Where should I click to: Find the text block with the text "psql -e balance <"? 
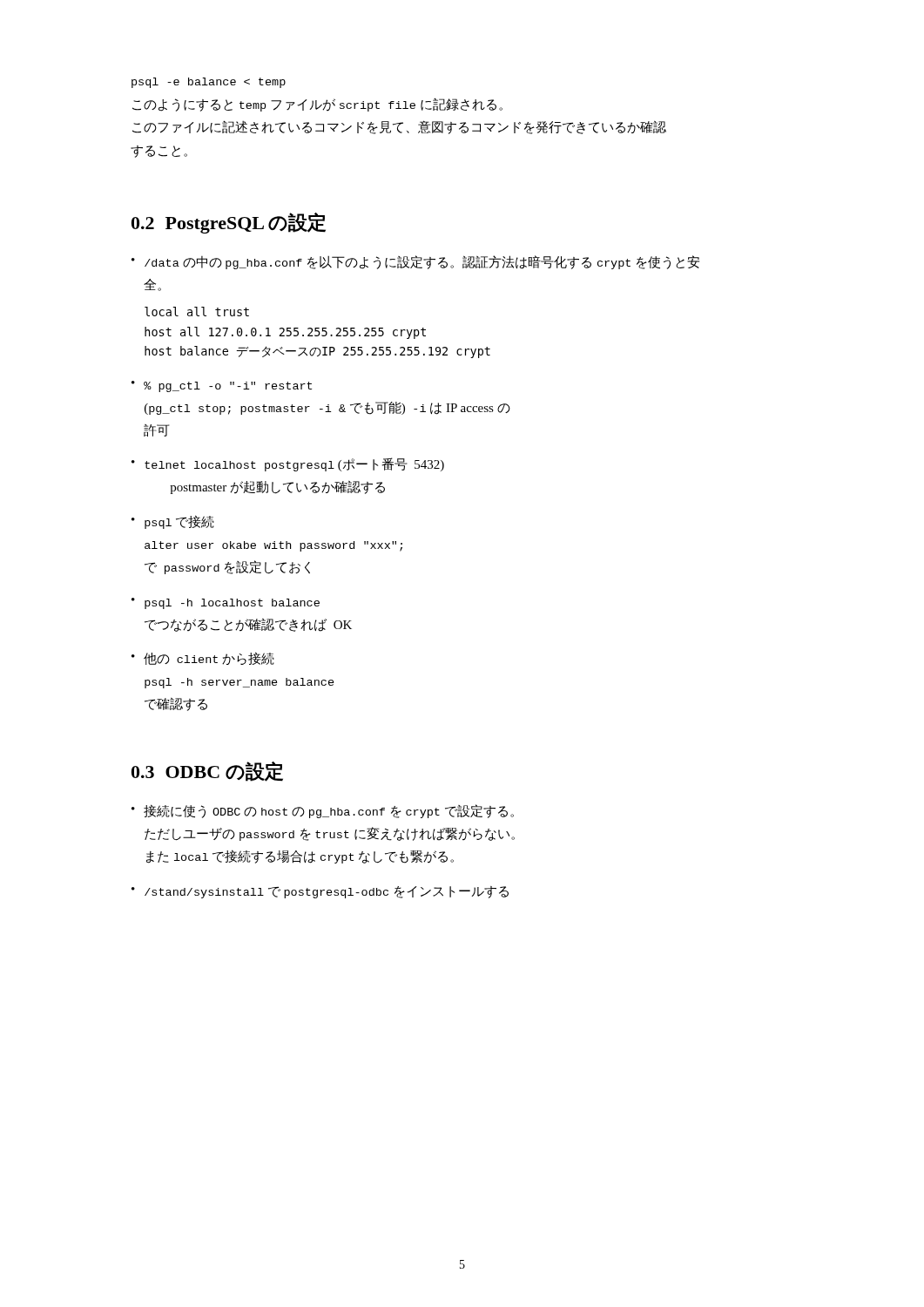[398, 117]
